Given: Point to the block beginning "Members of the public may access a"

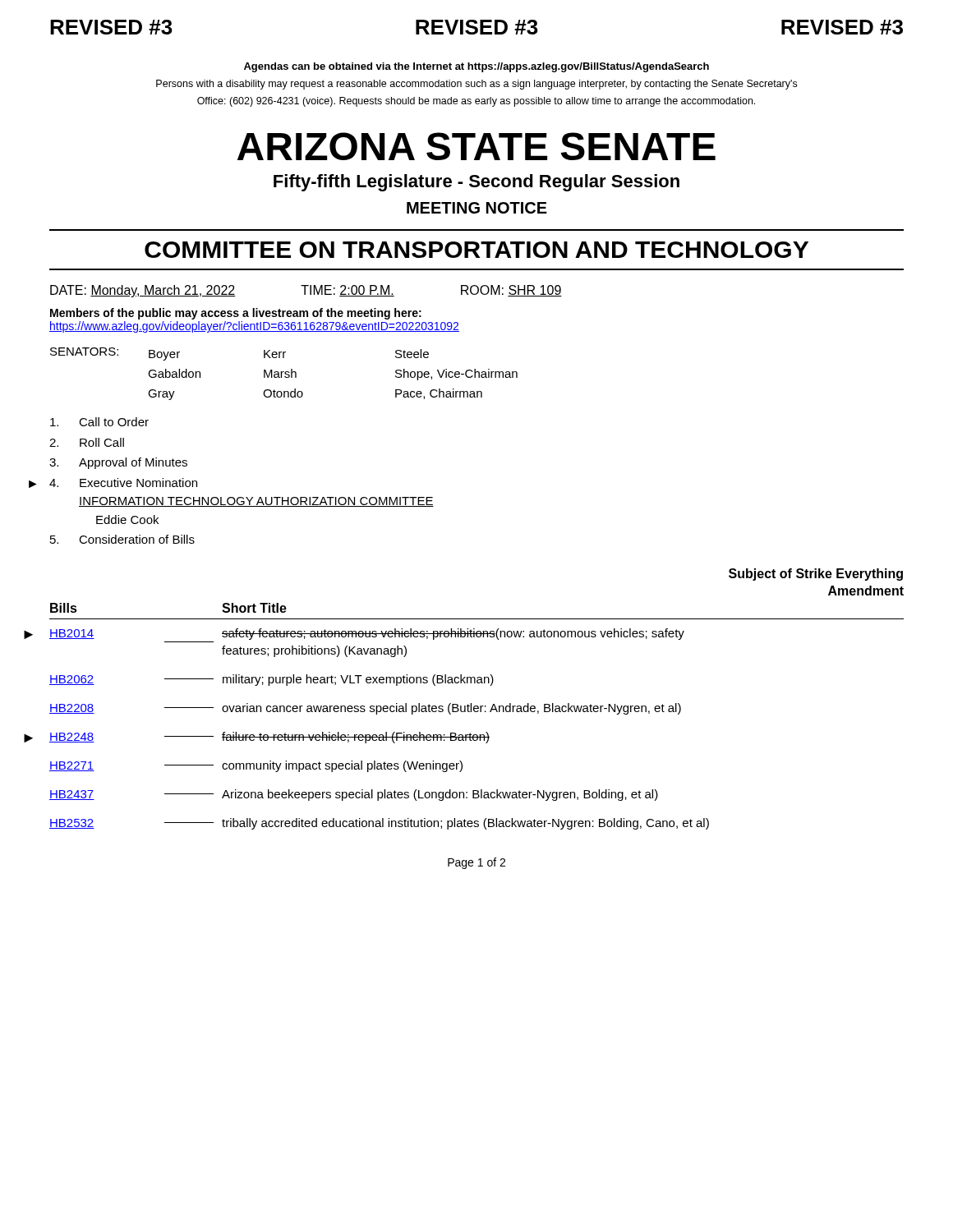Looking at the screenshot, I should [254, 320].
